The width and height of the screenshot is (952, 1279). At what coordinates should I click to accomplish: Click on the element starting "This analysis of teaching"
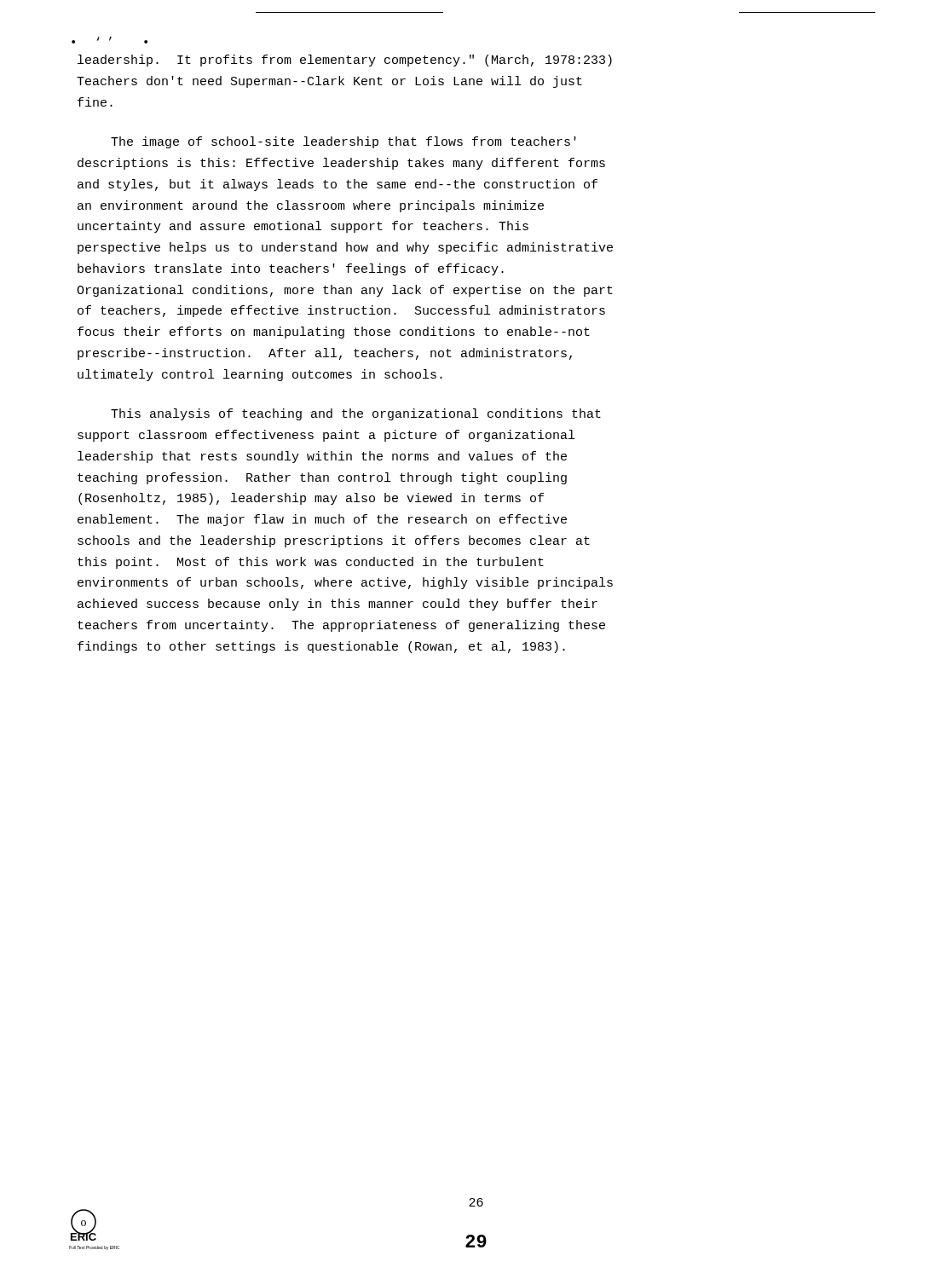click(345, 531)
